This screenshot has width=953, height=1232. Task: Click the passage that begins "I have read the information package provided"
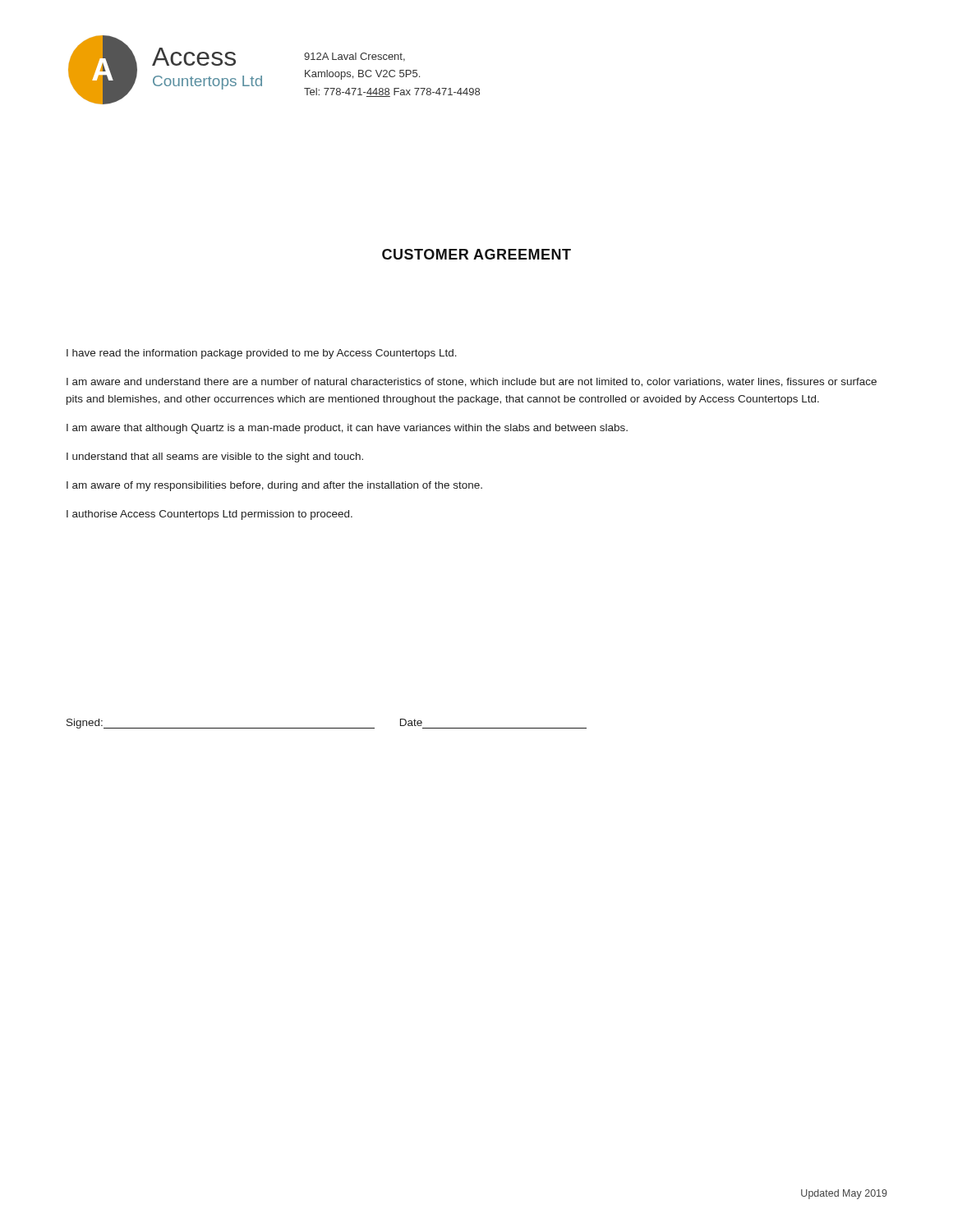(262, 354)
